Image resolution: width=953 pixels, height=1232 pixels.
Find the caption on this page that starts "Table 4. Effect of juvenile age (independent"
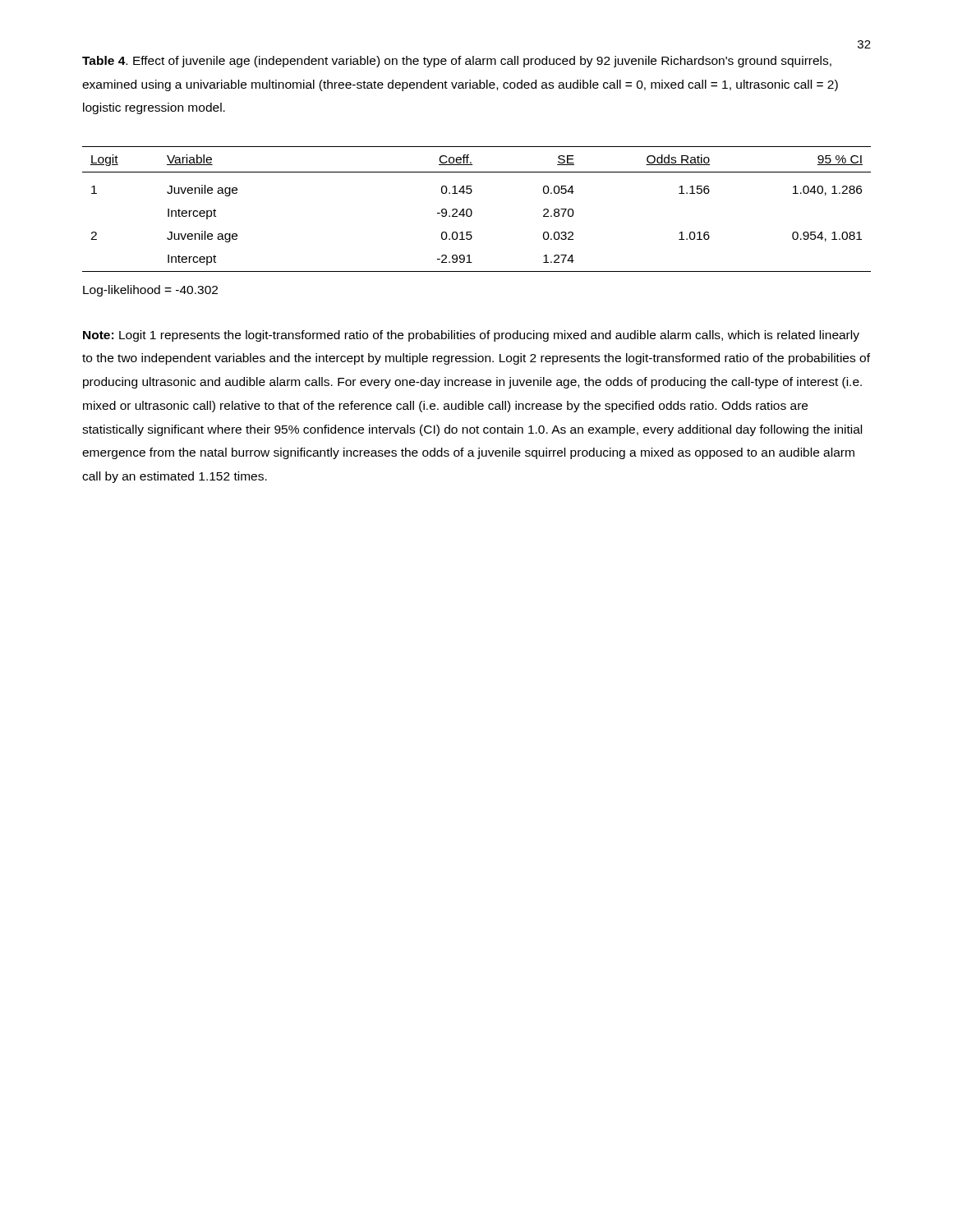click(460, 84)
